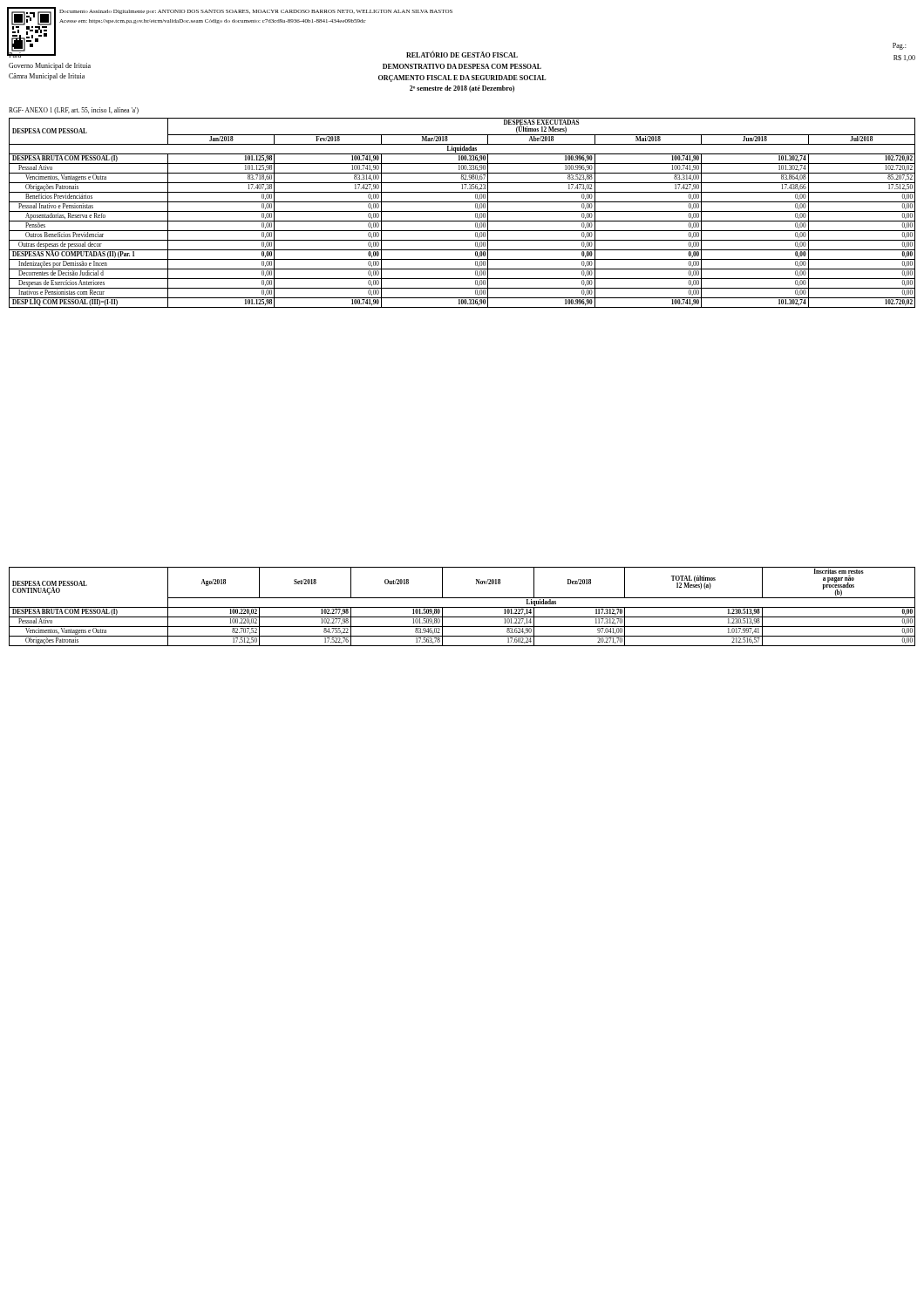Point to the text block starting "R$ 1,00"

[904, 58]
